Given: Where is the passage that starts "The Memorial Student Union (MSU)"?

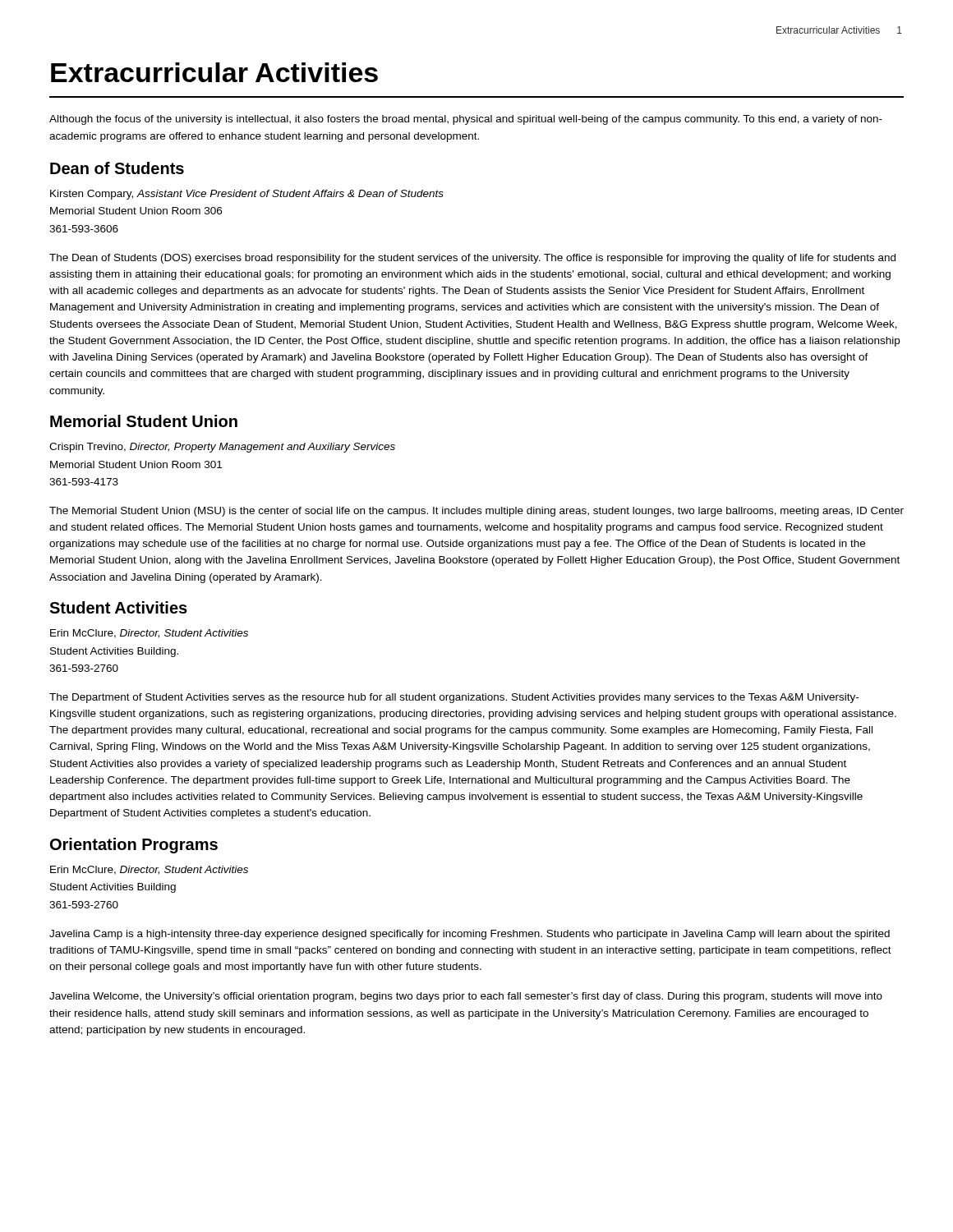Looking at the screenshot, I should click(x=476, y=543).
